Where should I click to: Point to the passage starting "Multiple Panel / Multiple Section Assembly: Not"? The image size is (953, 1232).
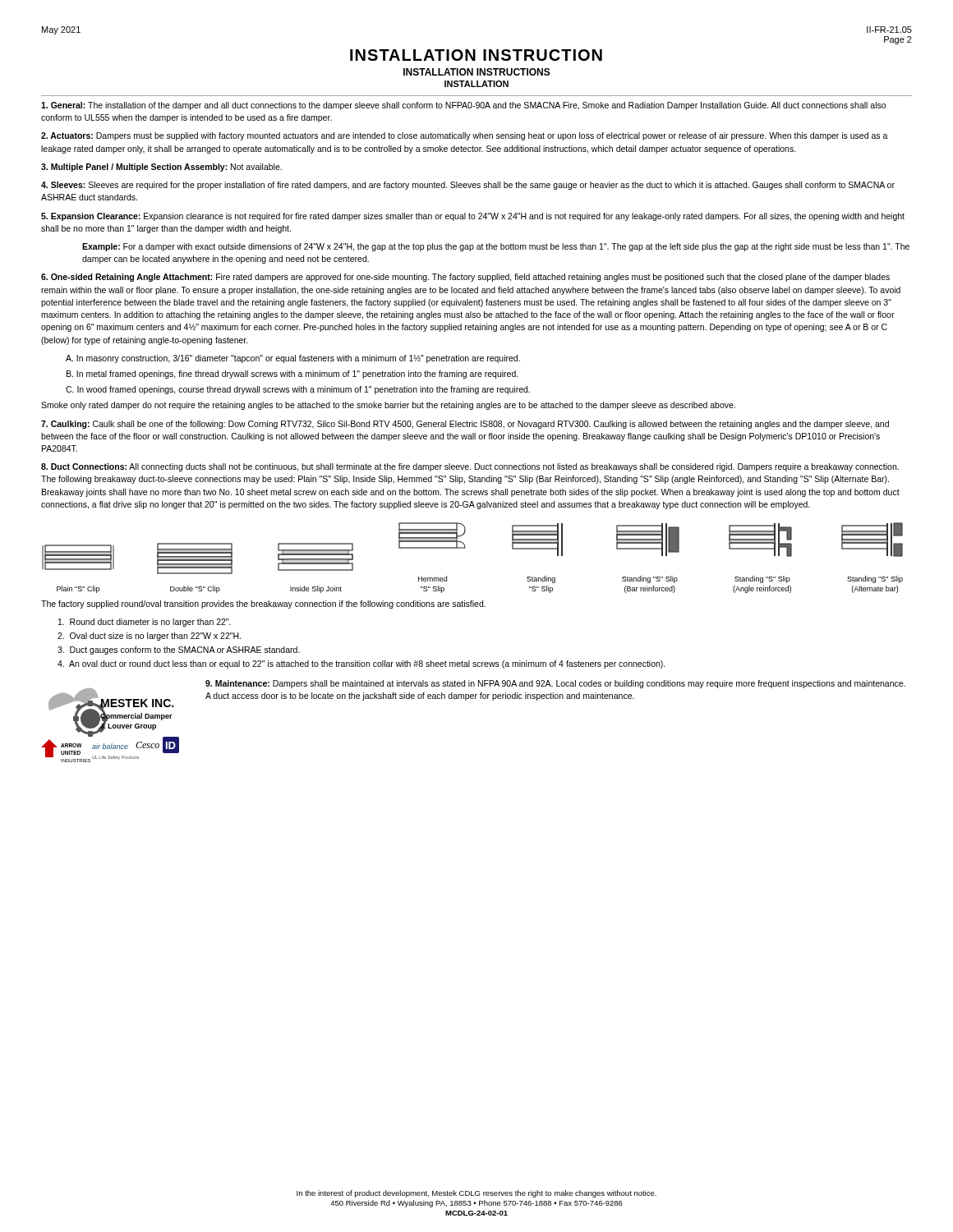click(161, 168)
